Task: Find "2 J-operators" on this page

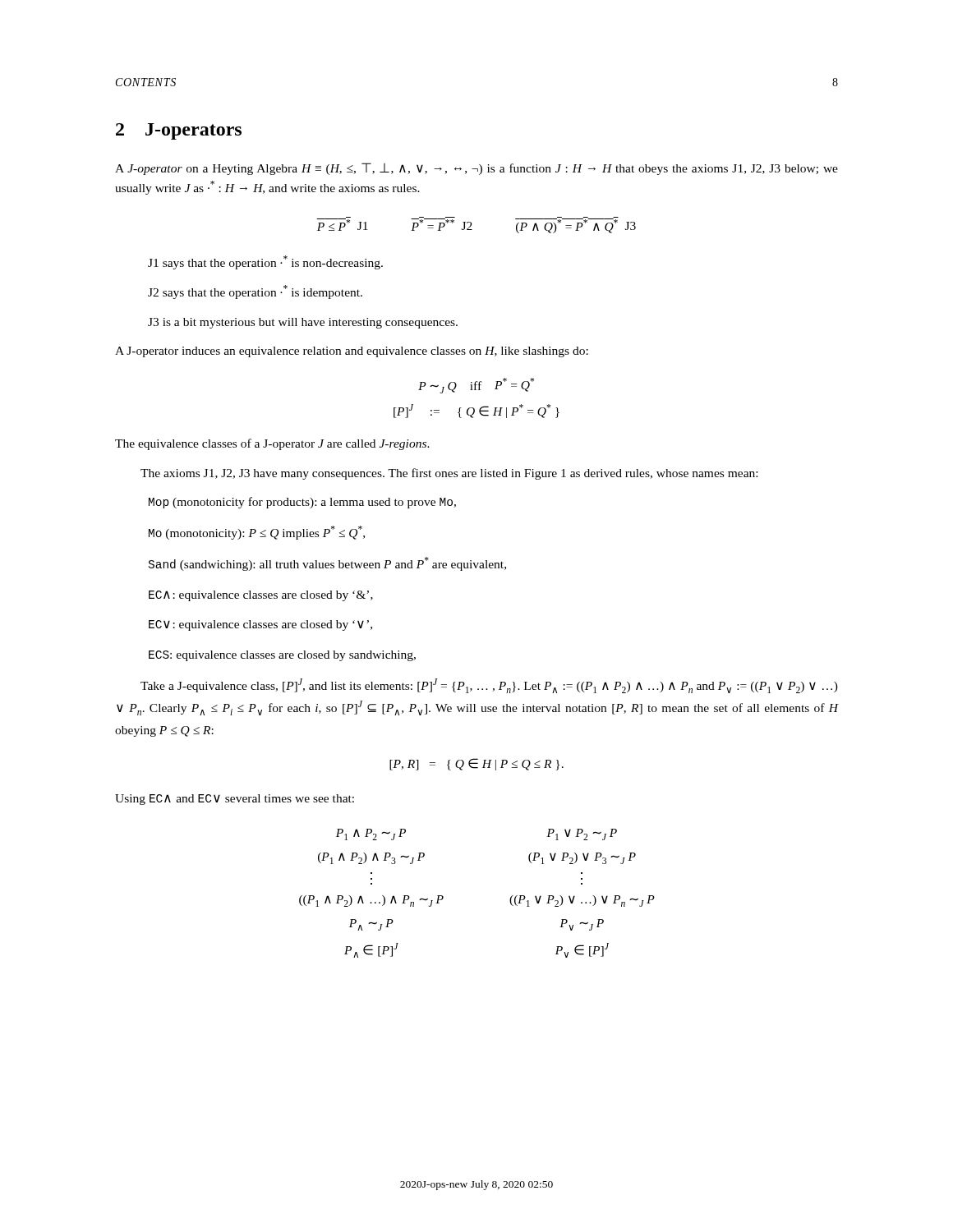Action: [179, 131]
